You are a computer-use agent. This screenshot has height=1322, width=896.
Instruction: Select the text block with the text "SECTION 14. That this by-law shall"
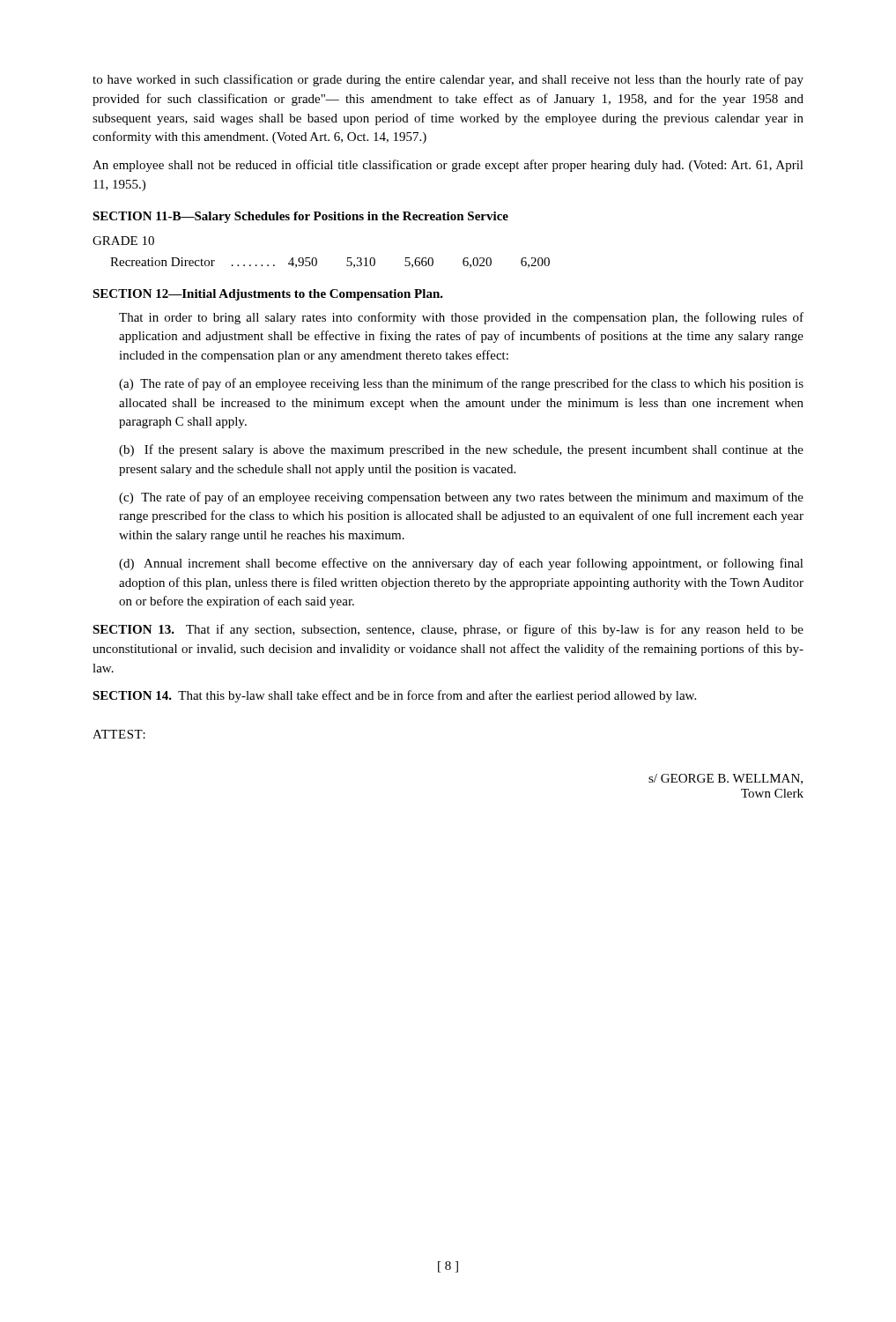pos(448,696)
